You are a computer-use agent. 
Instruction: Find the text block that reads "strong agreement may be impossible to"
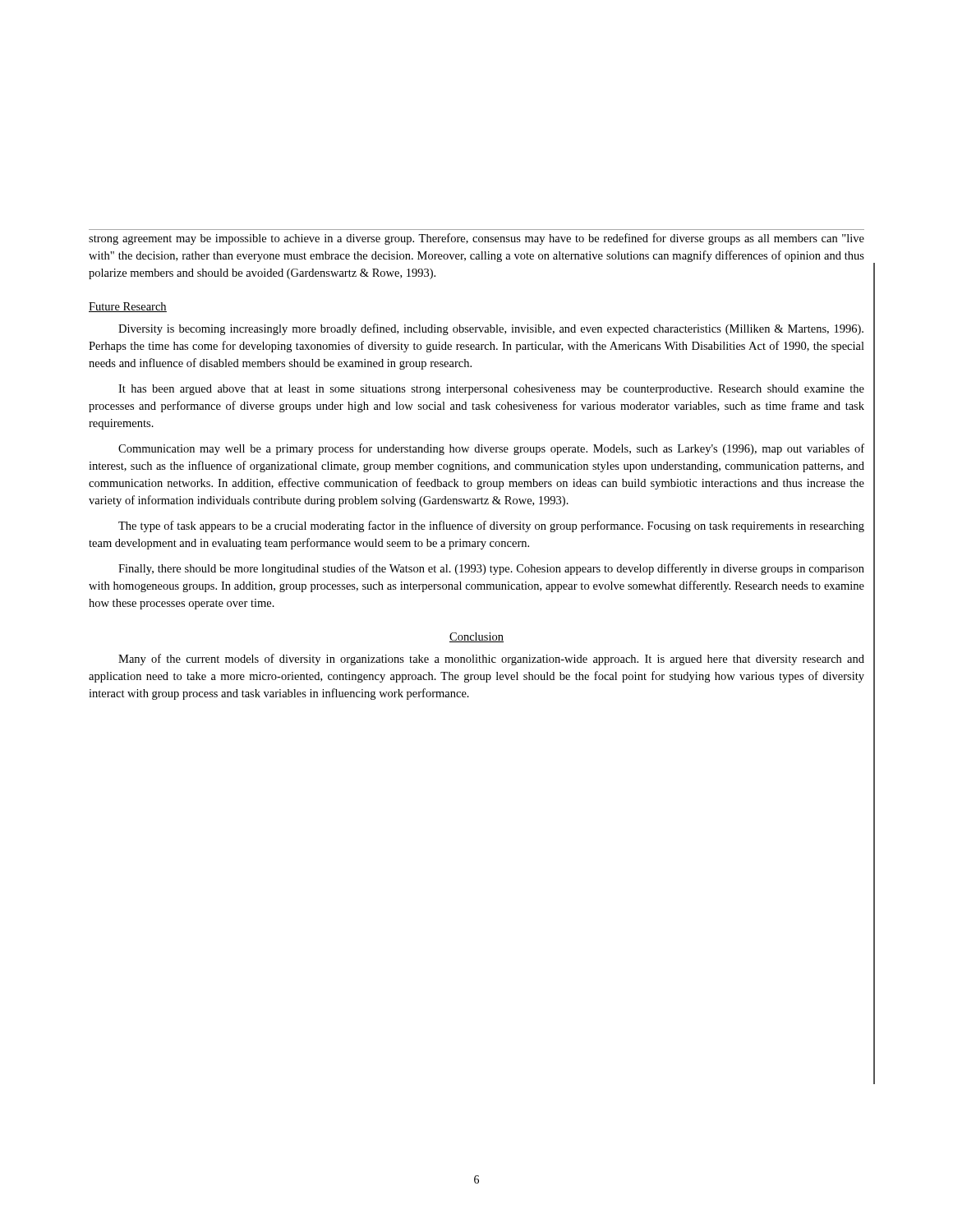click(x=476, y=256)
